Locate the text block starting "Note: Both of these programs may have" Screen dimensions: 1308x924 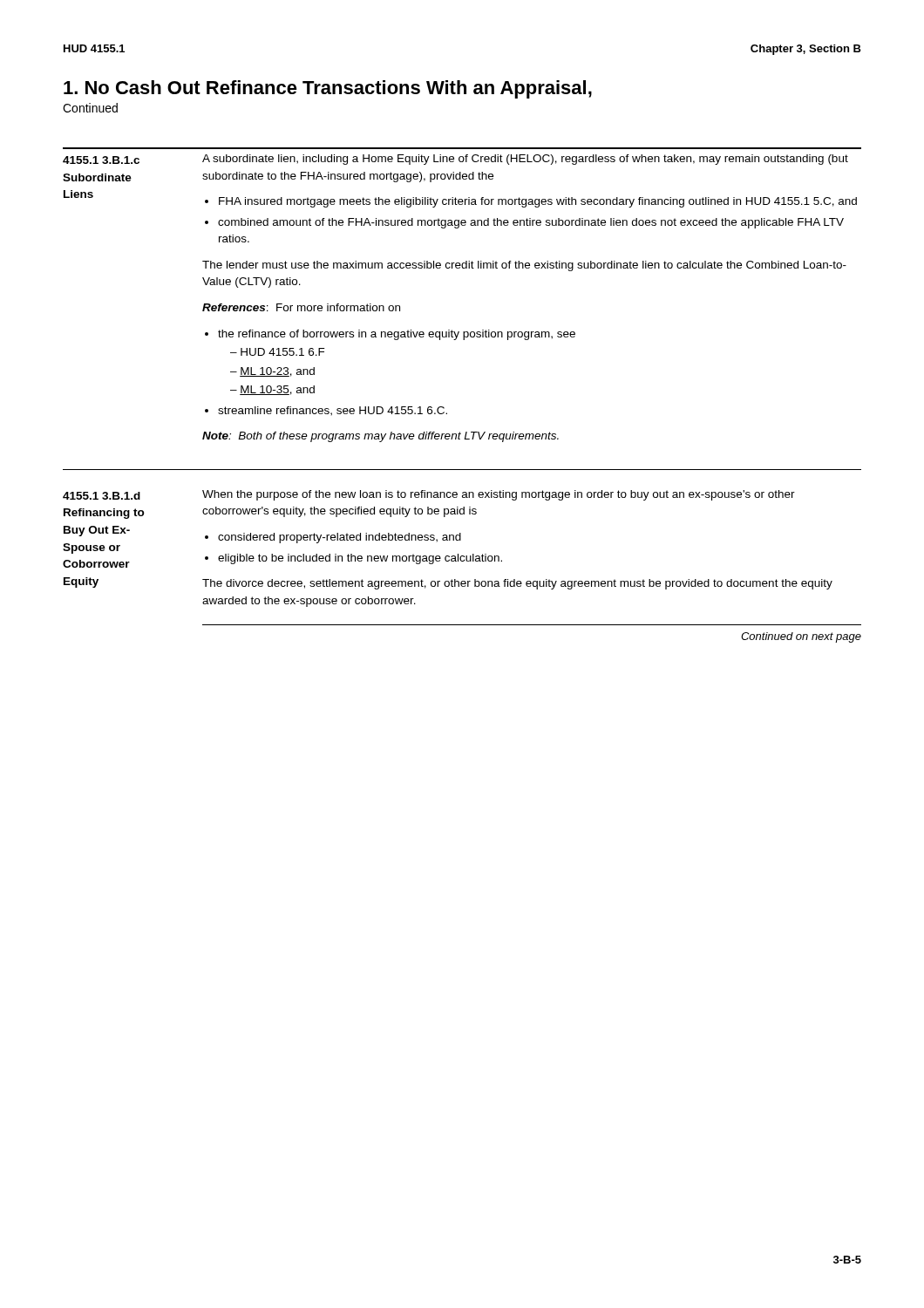381,436
